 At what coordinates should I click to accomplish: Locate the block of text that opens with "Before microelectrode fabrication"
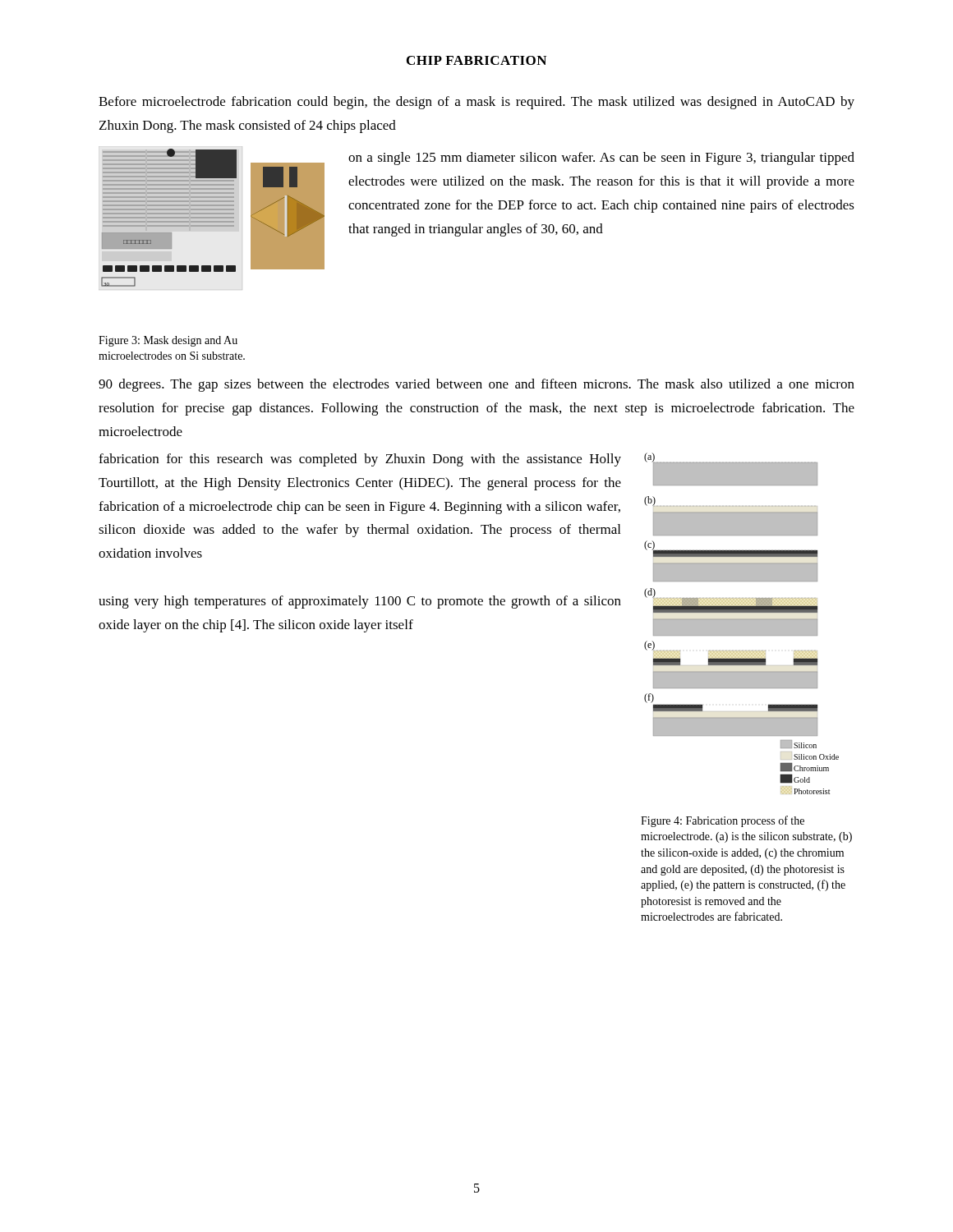(x=476, y=113)
